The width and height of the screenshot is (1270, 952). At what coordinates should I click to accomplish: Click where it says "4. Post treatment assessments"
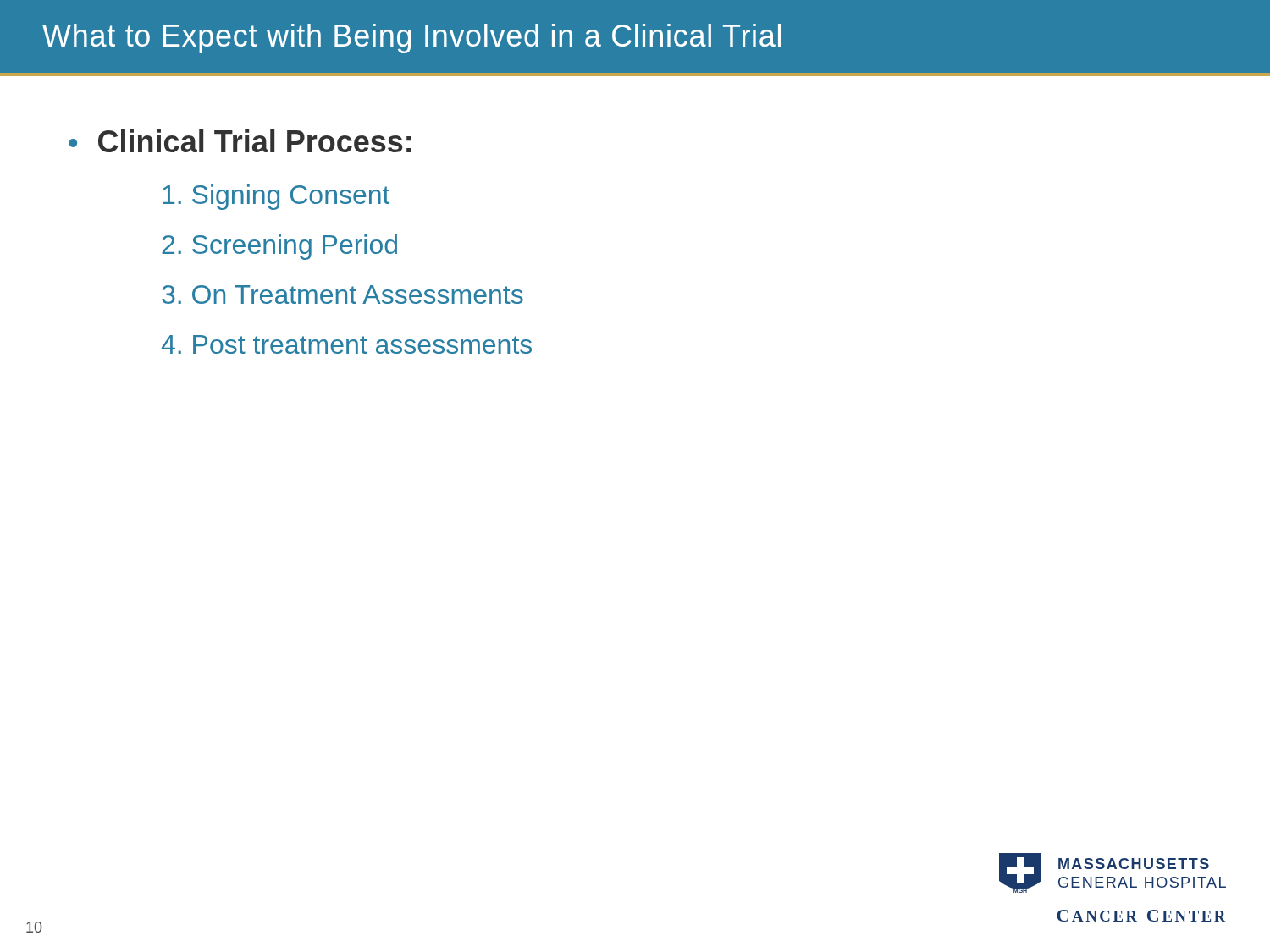click(347, 344)
